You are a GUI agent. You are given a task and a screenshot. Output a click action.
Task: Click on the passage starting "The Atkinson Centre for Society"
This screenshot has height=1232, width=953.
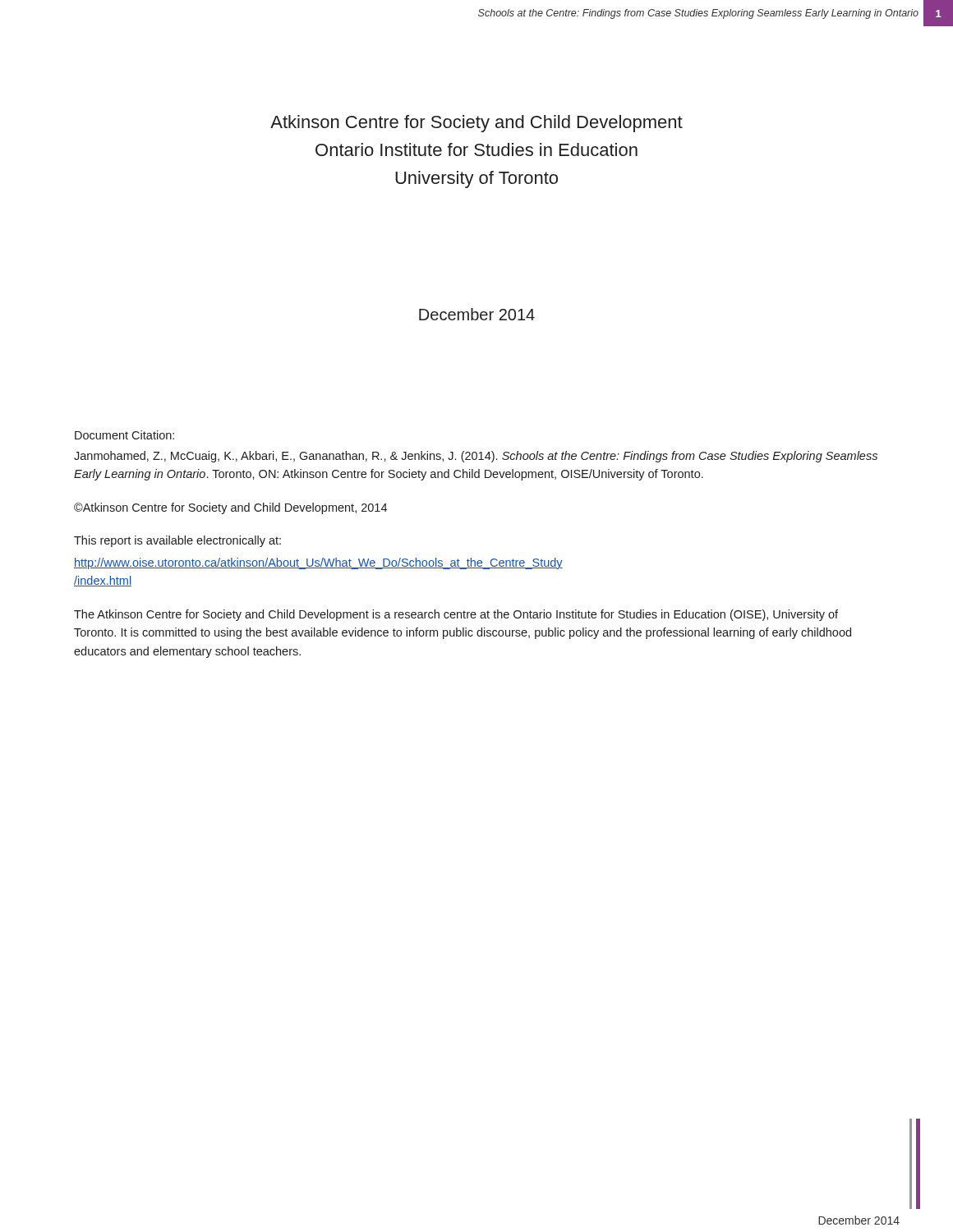click(x=463, y=633)
